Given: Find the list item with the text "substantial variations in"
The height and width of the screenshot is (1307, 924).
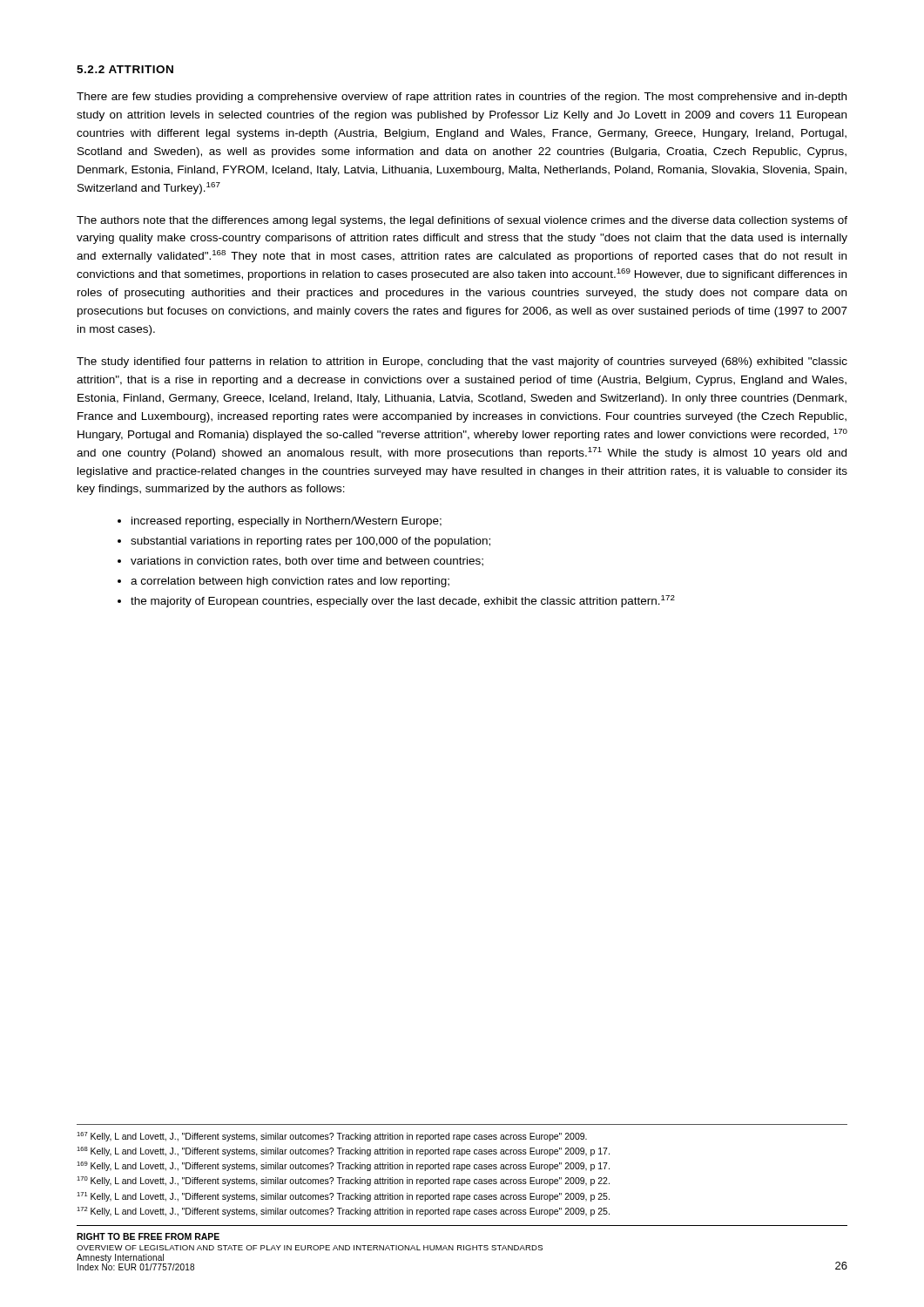Looking at the screenshot, I should (x=311, y=541).
